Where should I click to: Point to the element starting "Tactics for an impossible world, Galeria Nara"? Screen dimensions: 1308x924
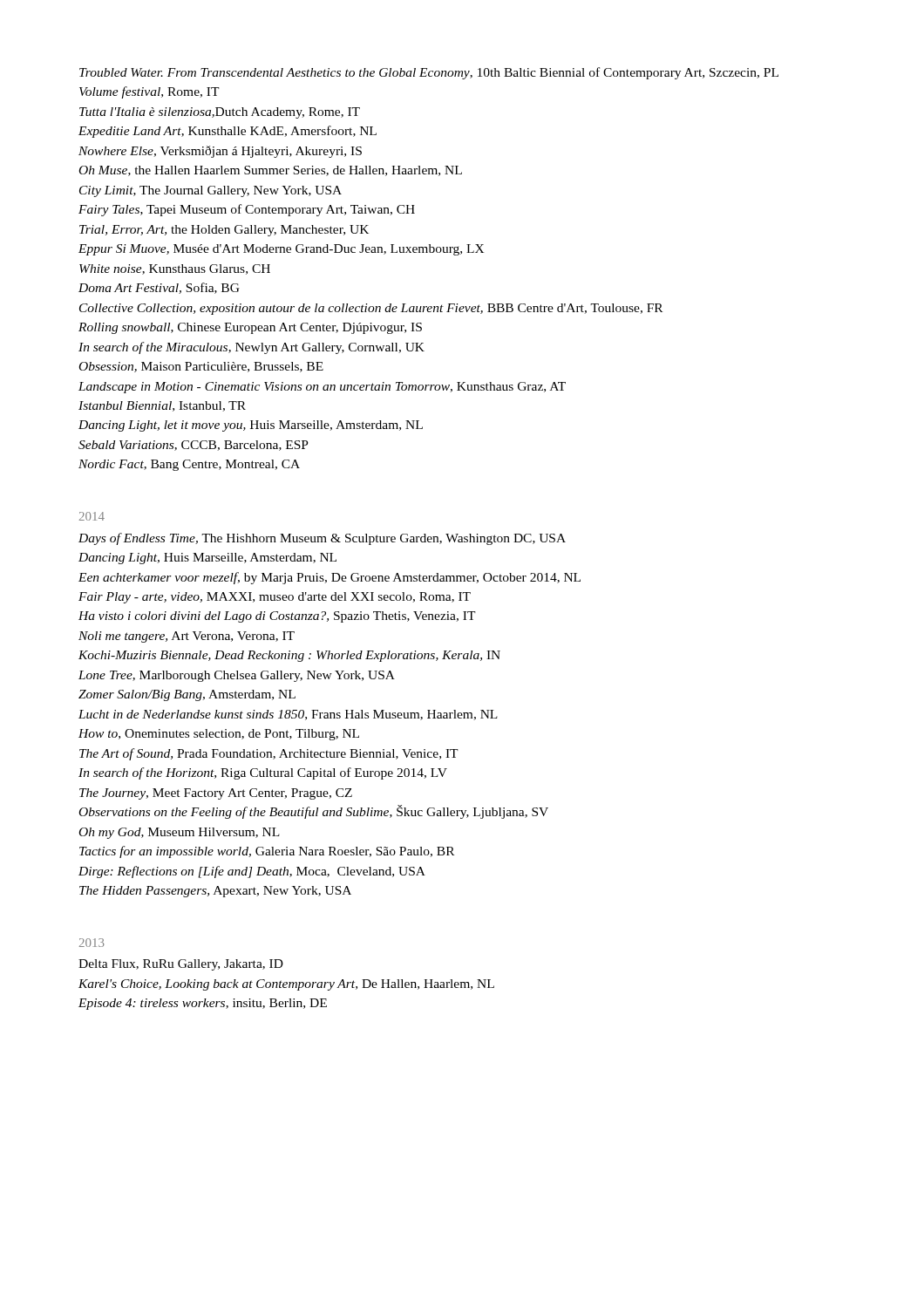267,851
